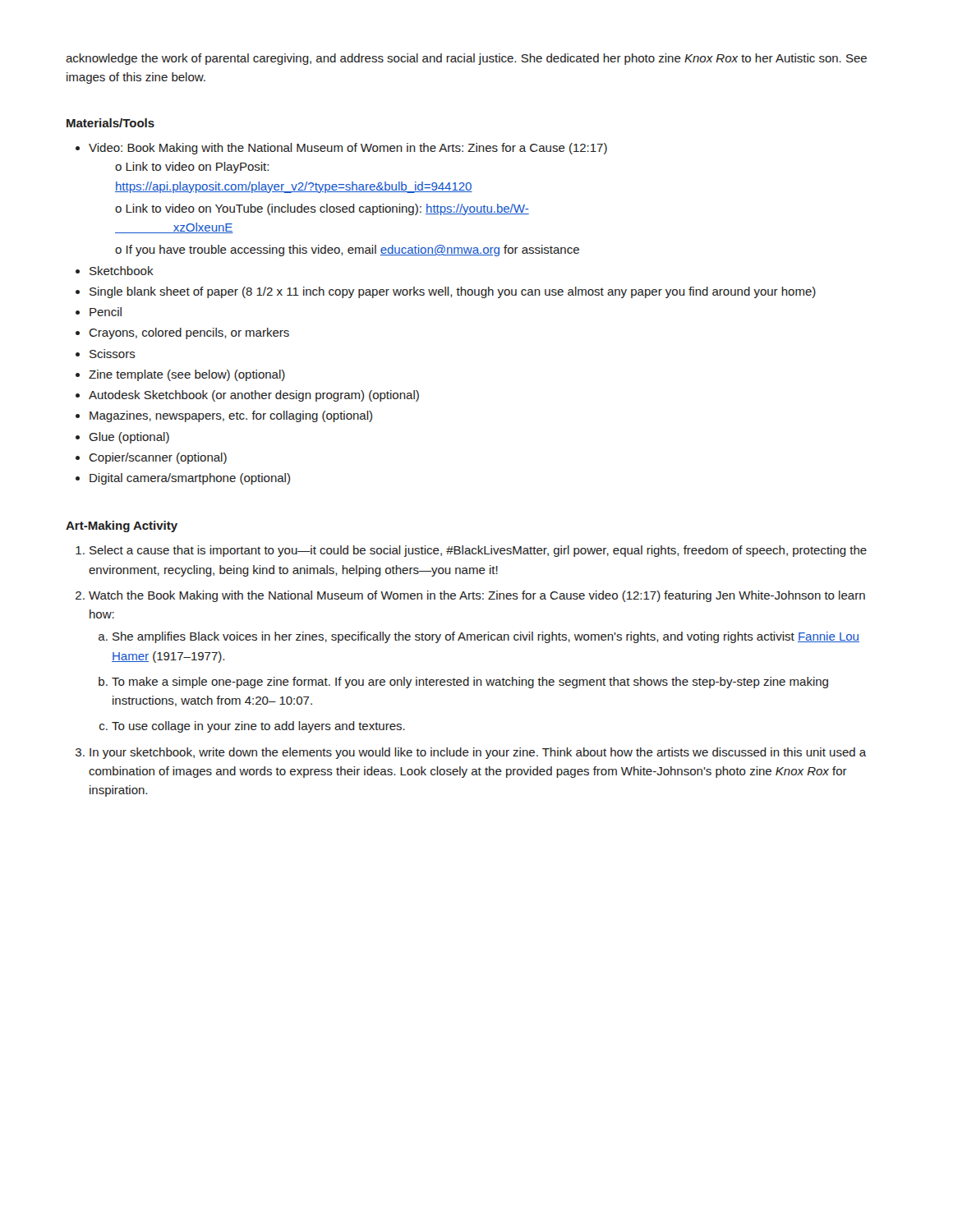The width and height of the screenshot is (953, 1232).
Task: Select the list item containing "Single blank sheet of paper (8 1/2"
Action: point(476,291)
